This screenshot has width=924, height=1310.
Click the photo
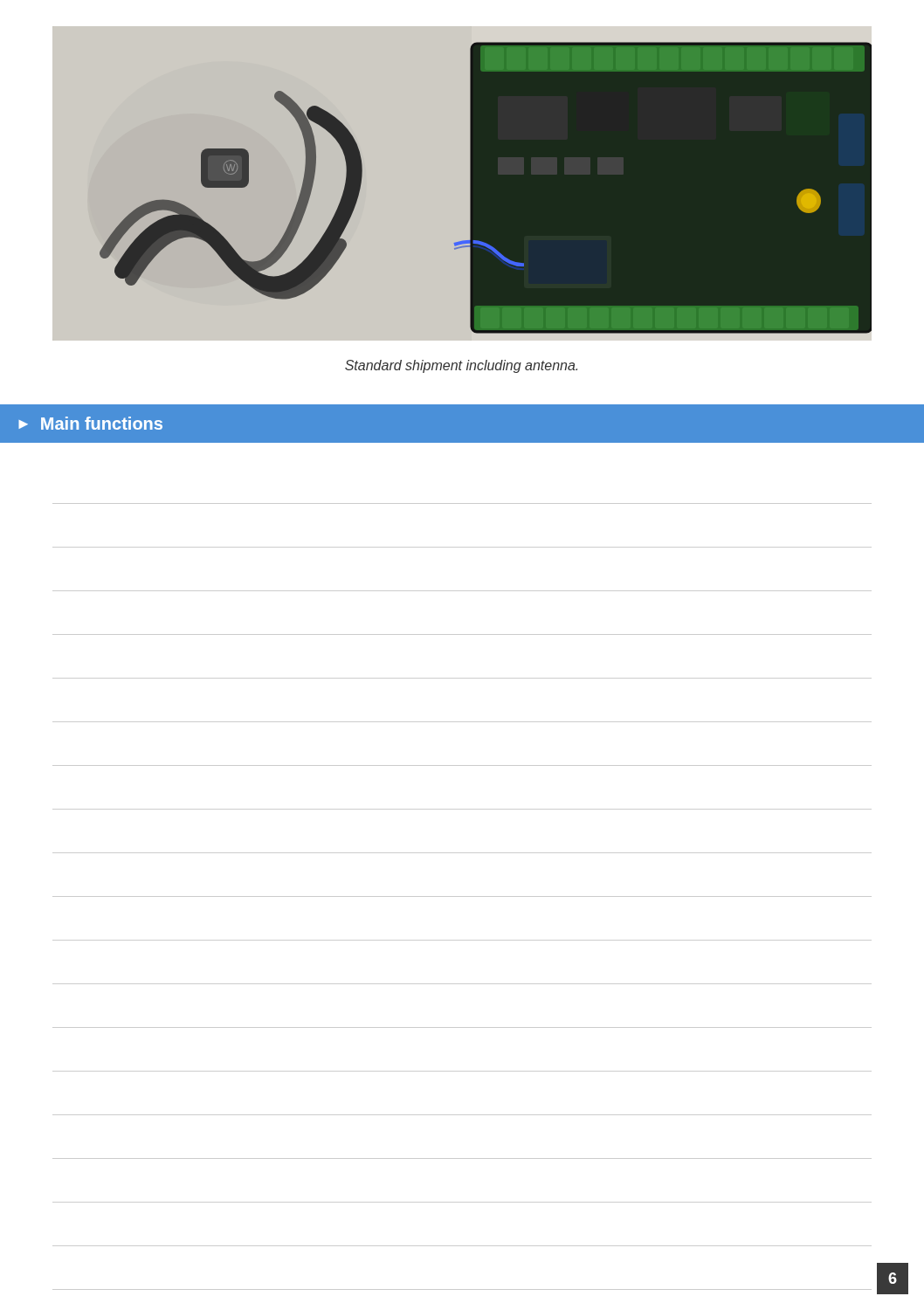click(462, 183)
